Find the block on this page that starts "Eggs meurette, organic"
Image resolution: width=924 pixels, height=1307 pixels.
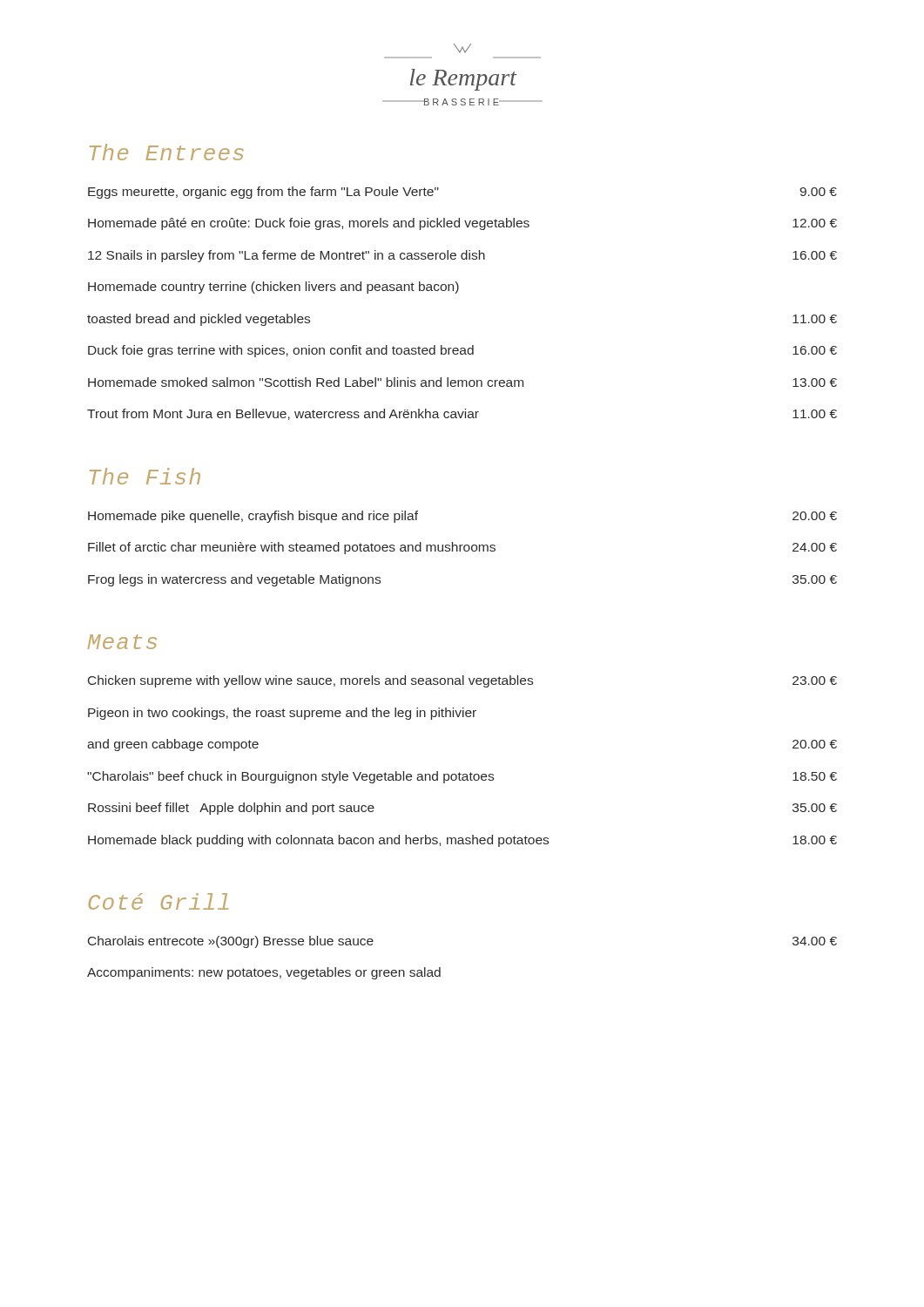click(263, 192)
